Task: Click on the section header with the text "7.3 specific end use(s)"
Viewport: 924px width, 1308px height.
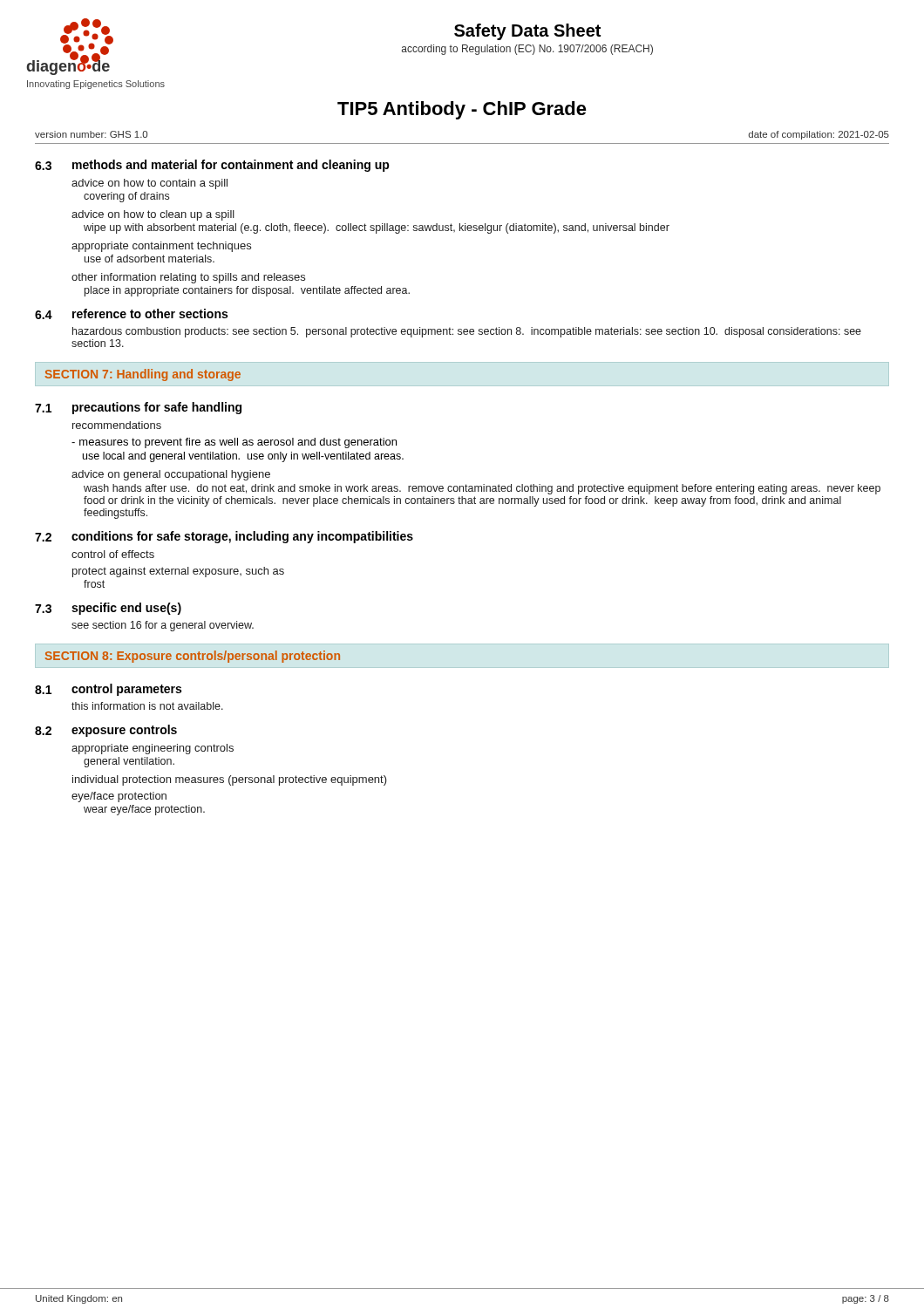Action: [x=108, y=609]
